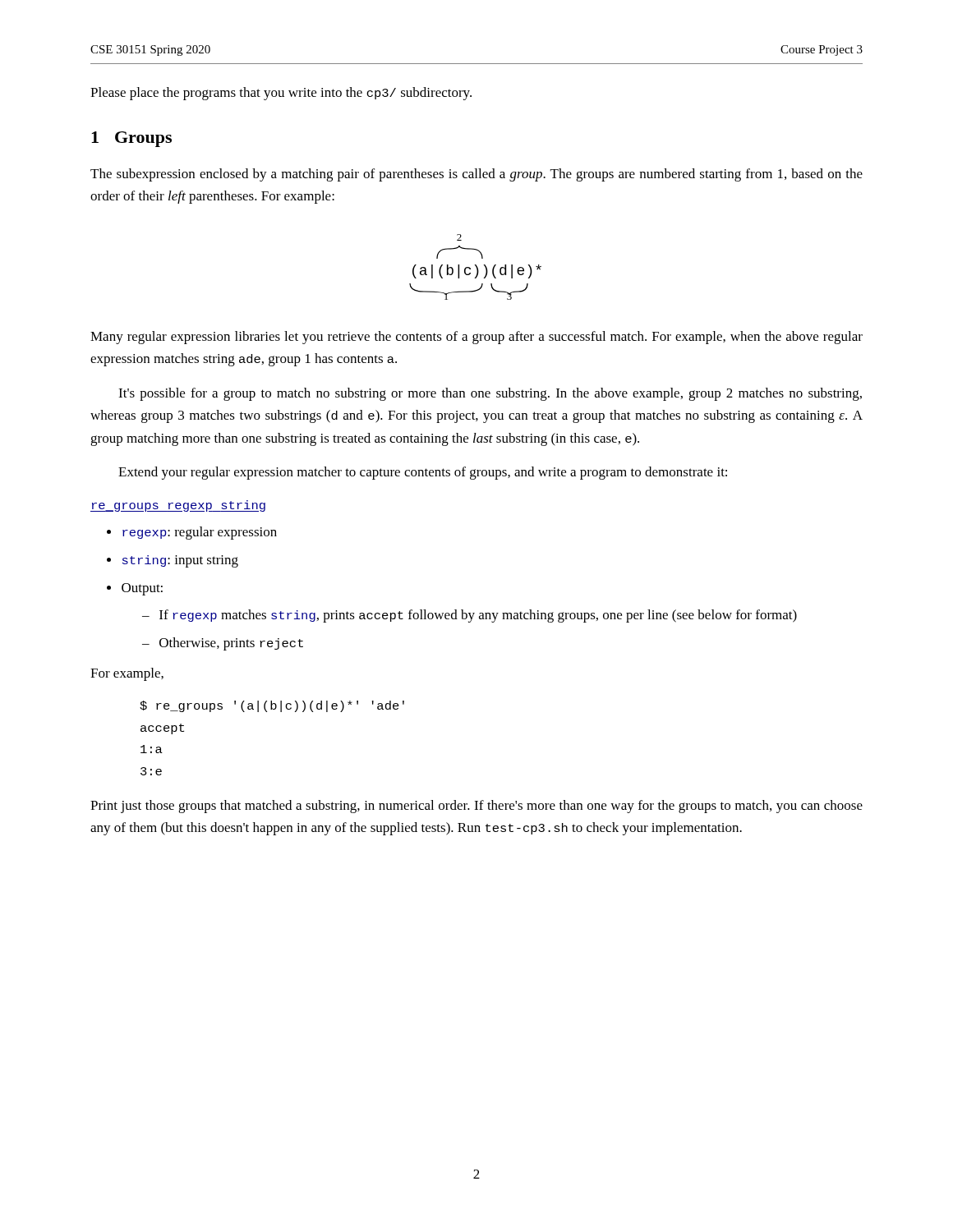
Task: Click on the math figure
Action: (x=476, y=266)
